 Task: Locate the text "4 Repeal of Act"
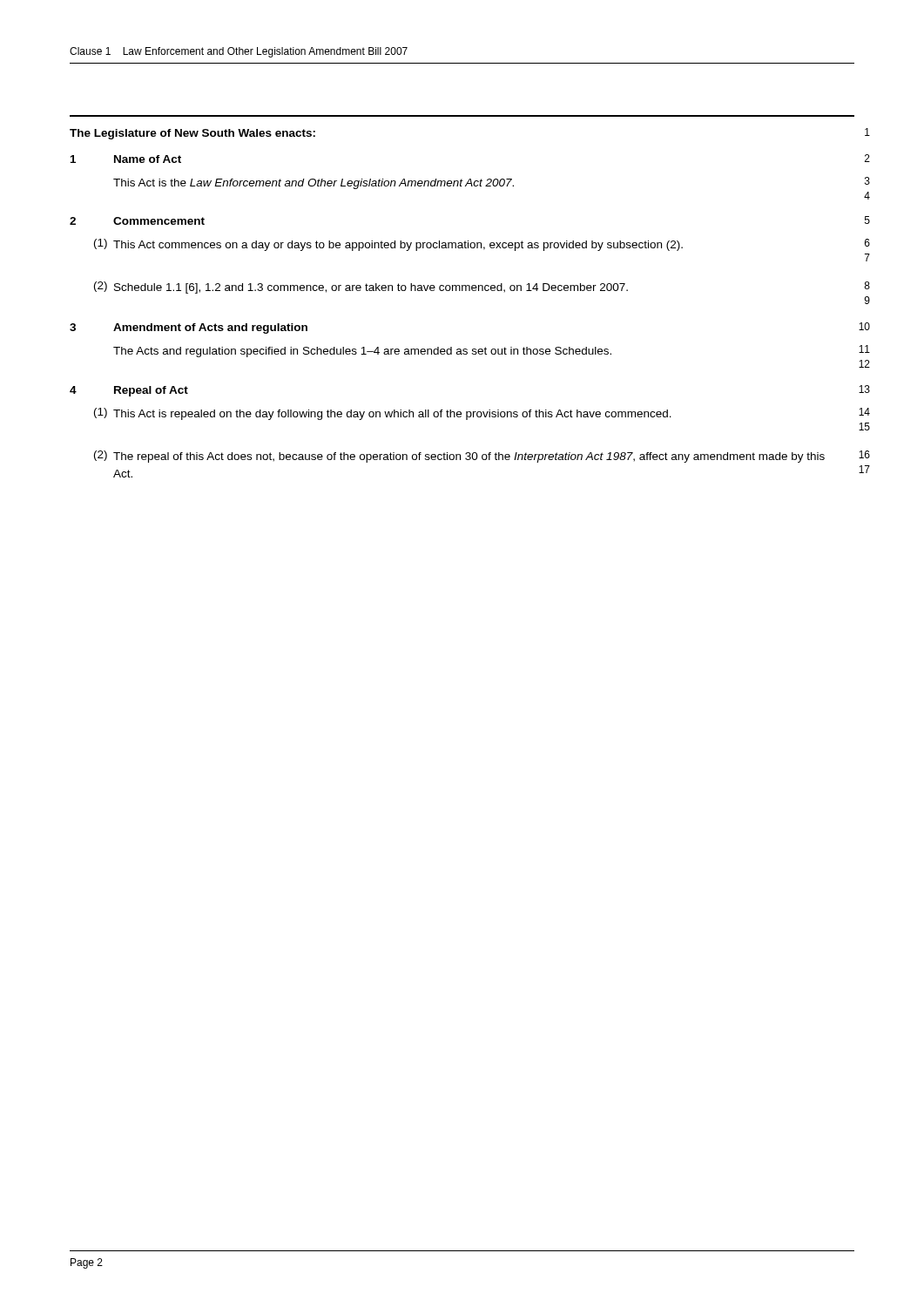(x=129, y=390)
